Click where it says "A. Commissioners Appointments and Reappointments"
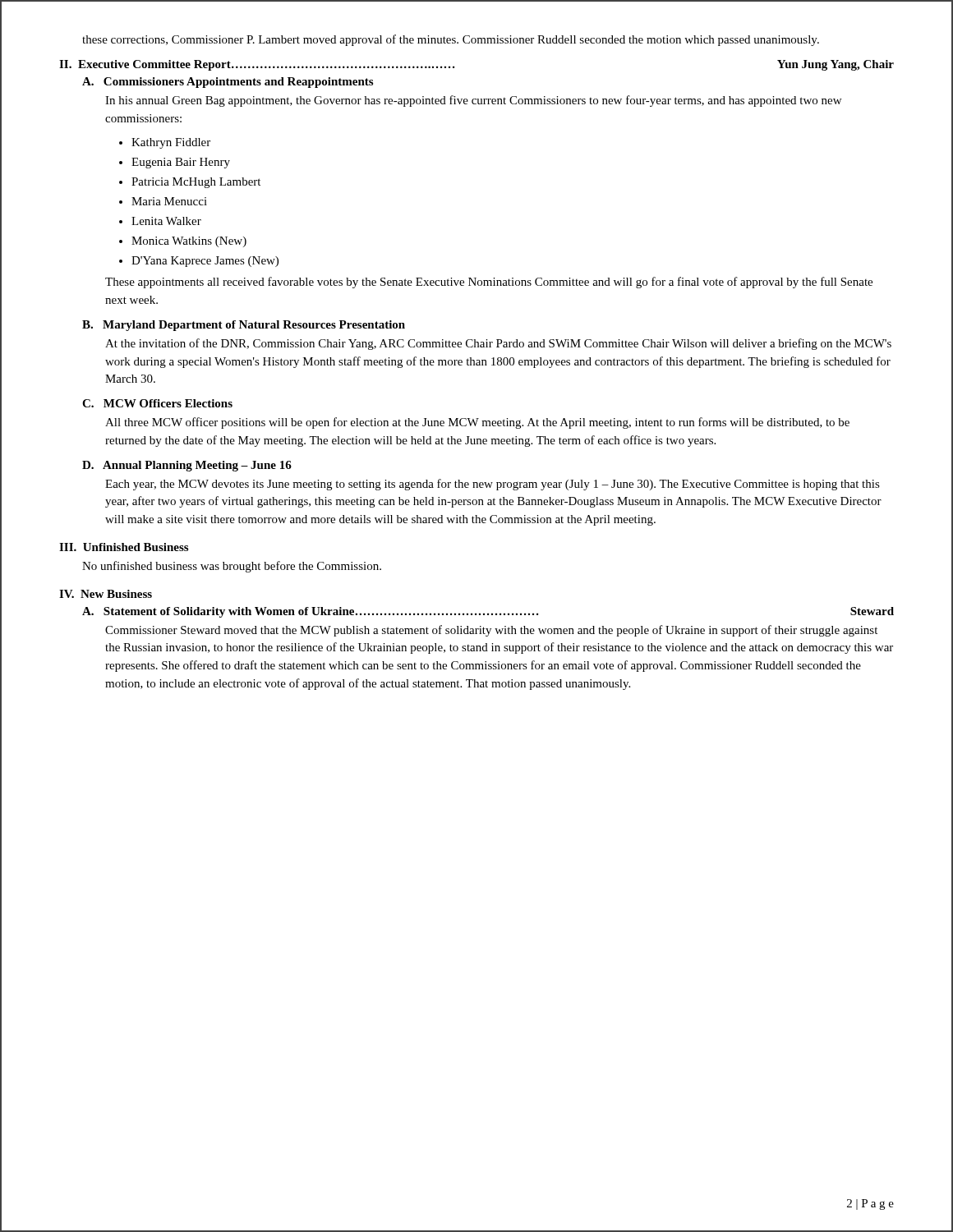The height and width of the screenshot is (1232, 953). point(228,81)
